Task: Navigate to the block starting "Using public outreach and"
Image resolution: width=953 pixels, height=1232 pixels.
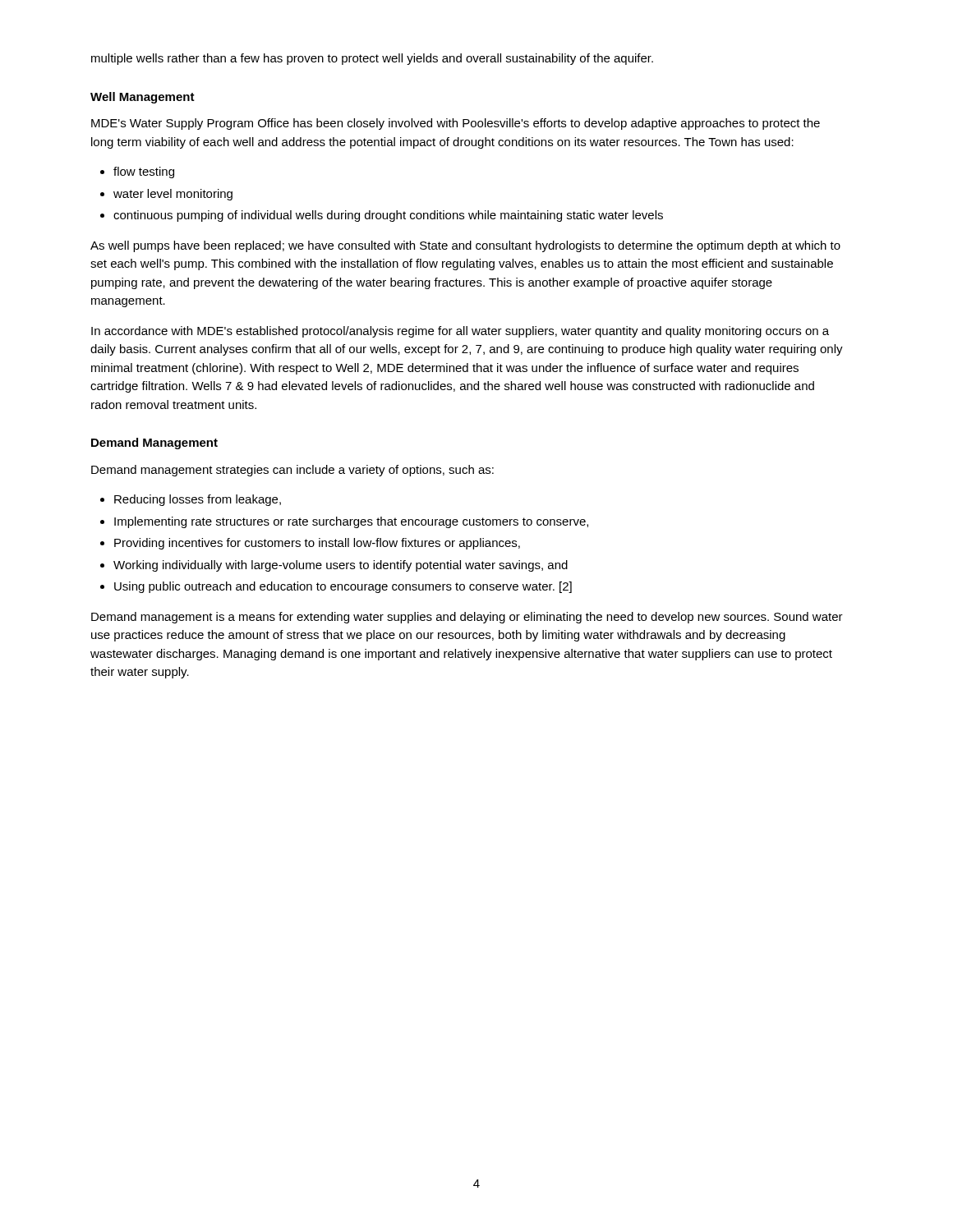Action: tap(343, 586)
